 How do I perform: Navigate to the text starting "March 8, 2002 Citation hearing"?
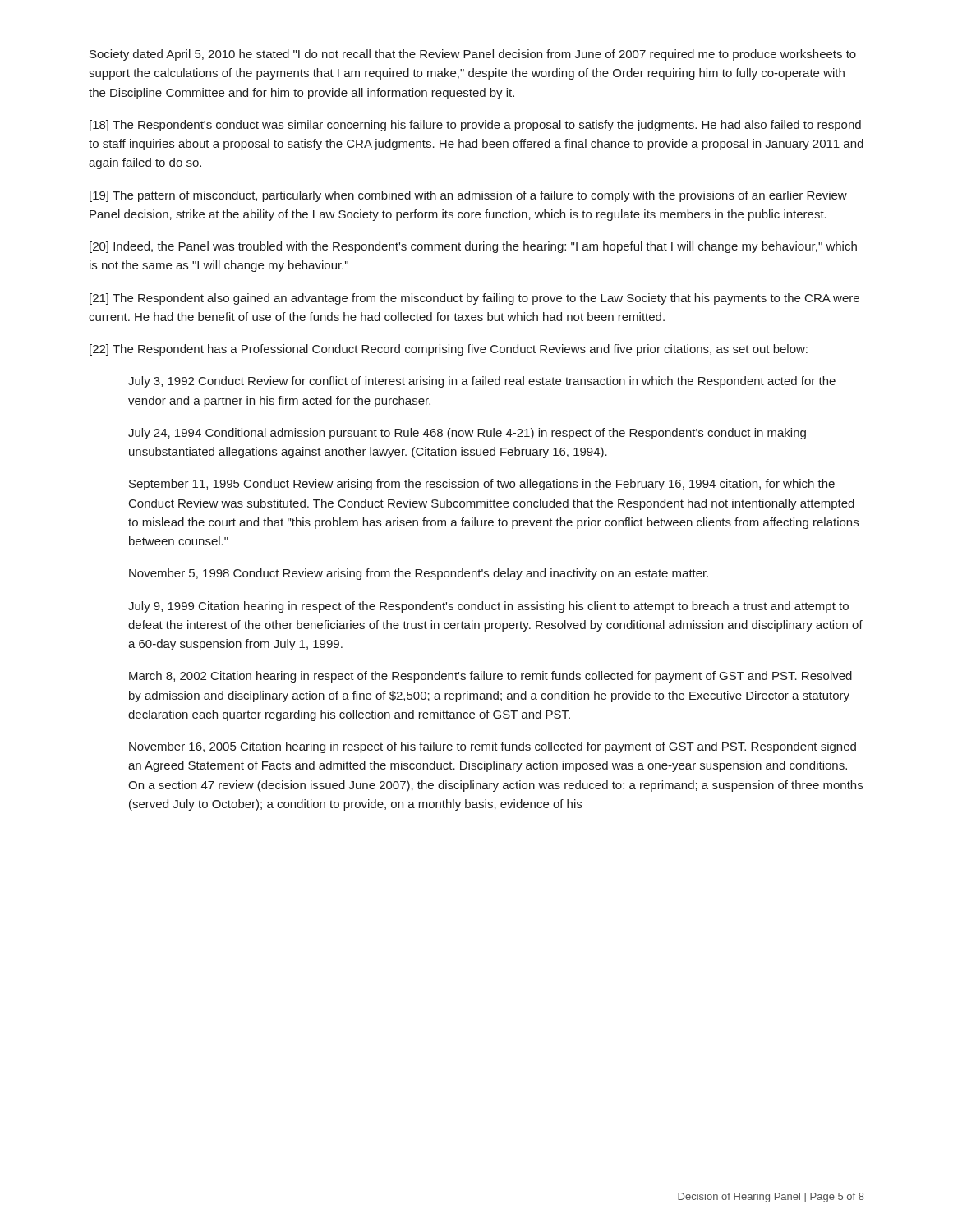coord(490,695)
